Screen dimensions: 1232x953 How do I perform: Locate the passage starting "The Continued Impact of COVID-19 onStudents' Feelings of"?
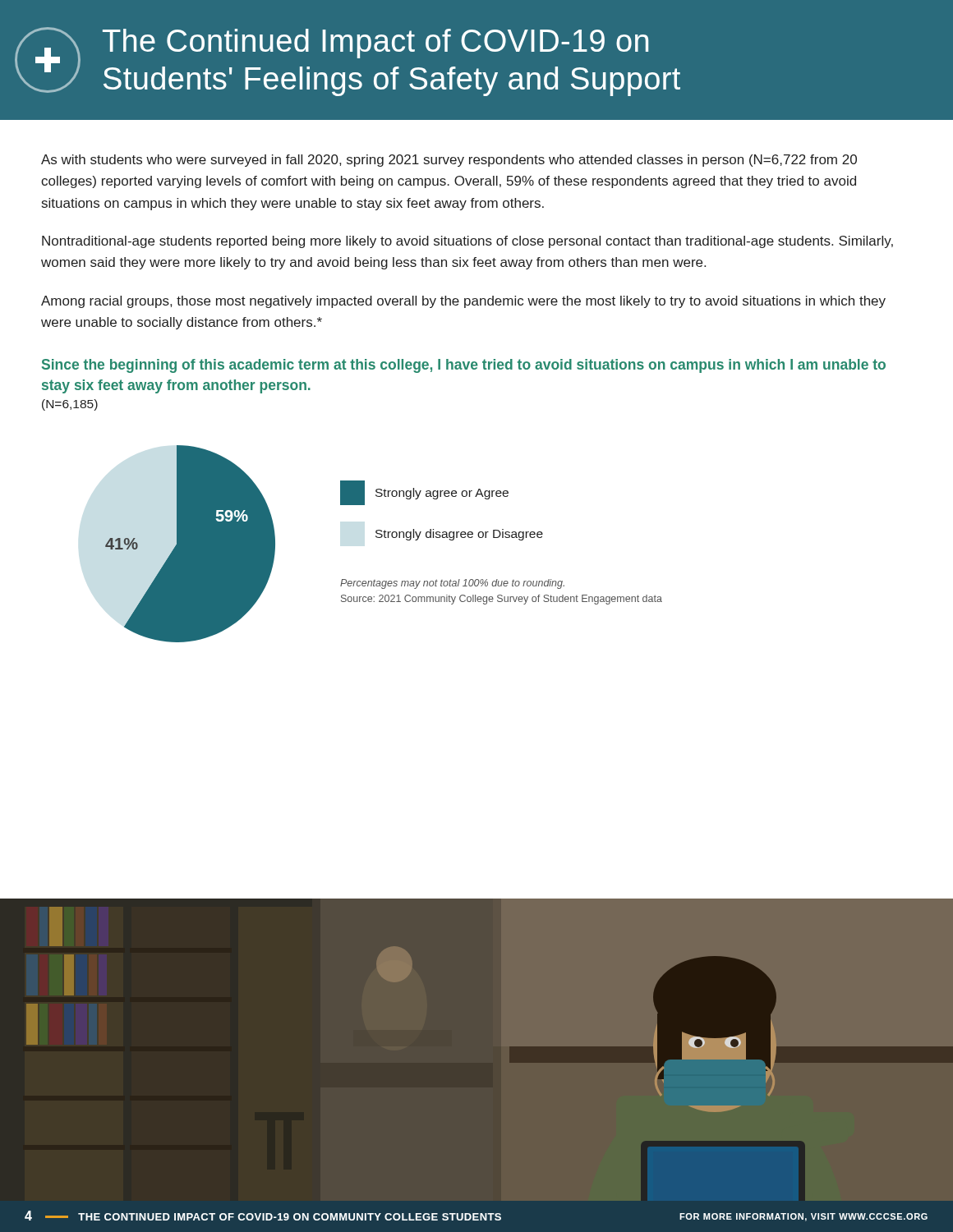coord(348,60)
